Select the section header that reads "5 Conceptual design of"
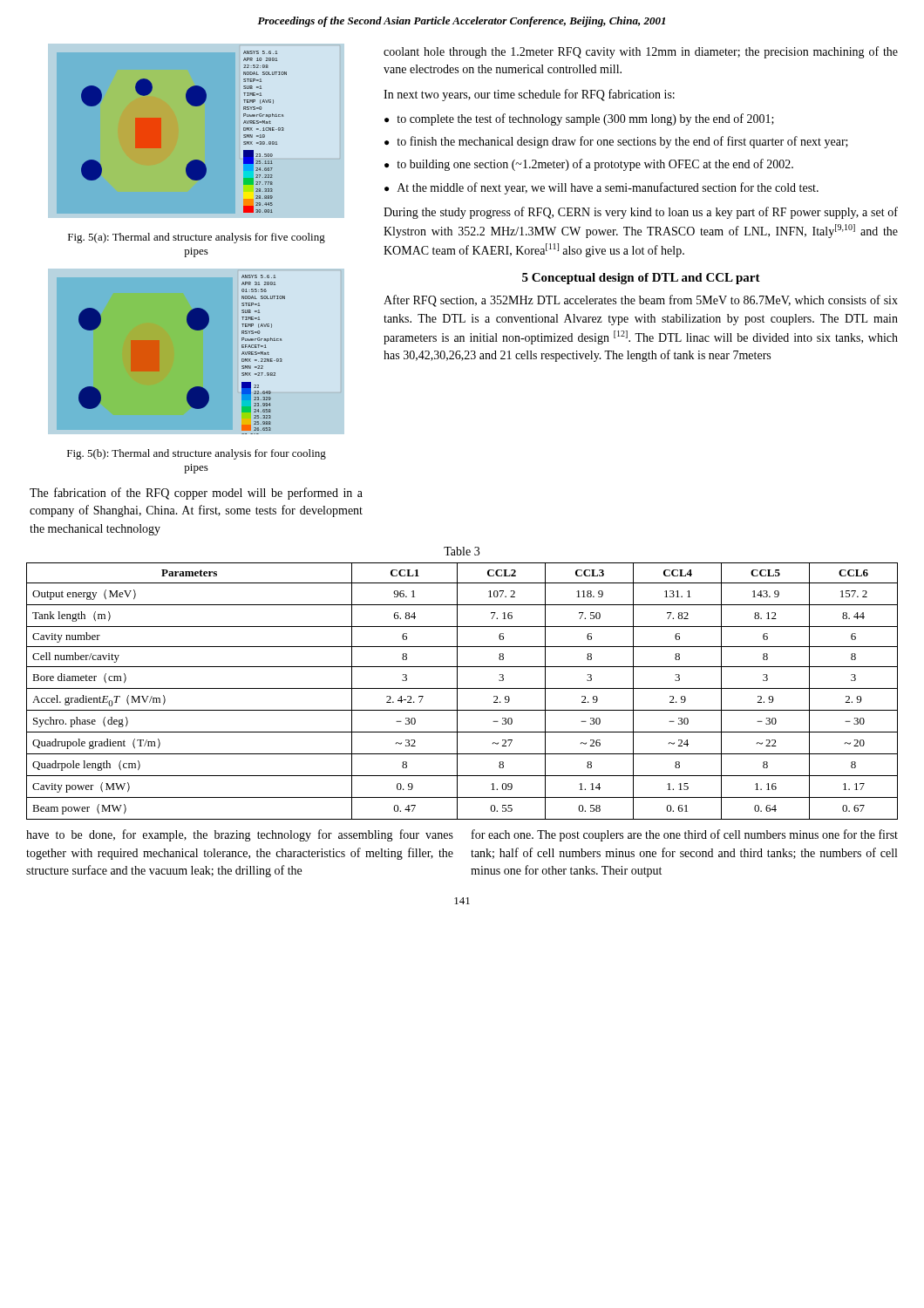The width and height of the screenshot is (924, 1308). pyautogui.click(x=641, y=278)
